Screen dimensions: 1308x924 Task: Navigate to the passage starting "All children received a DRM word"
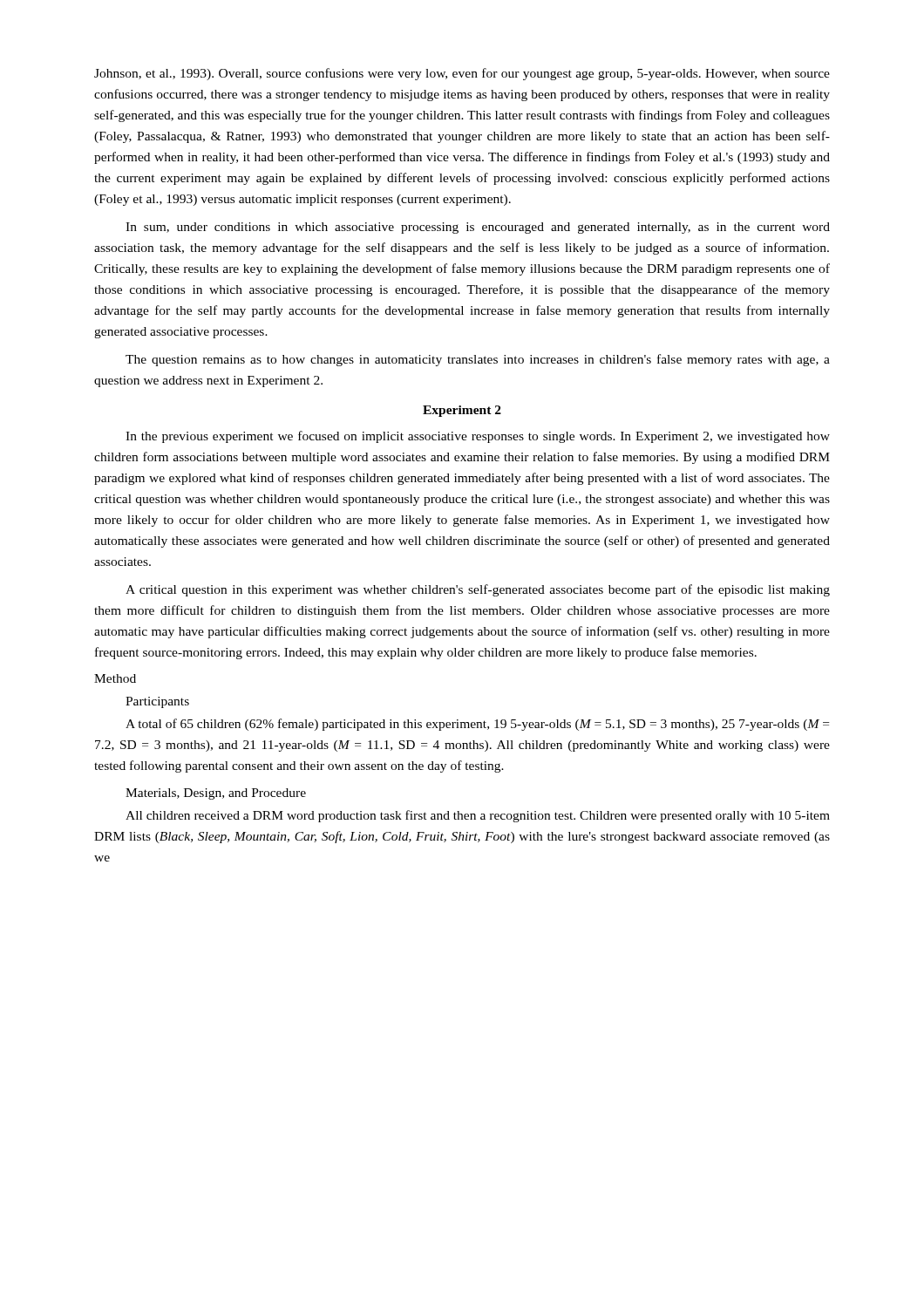[462, 836]
